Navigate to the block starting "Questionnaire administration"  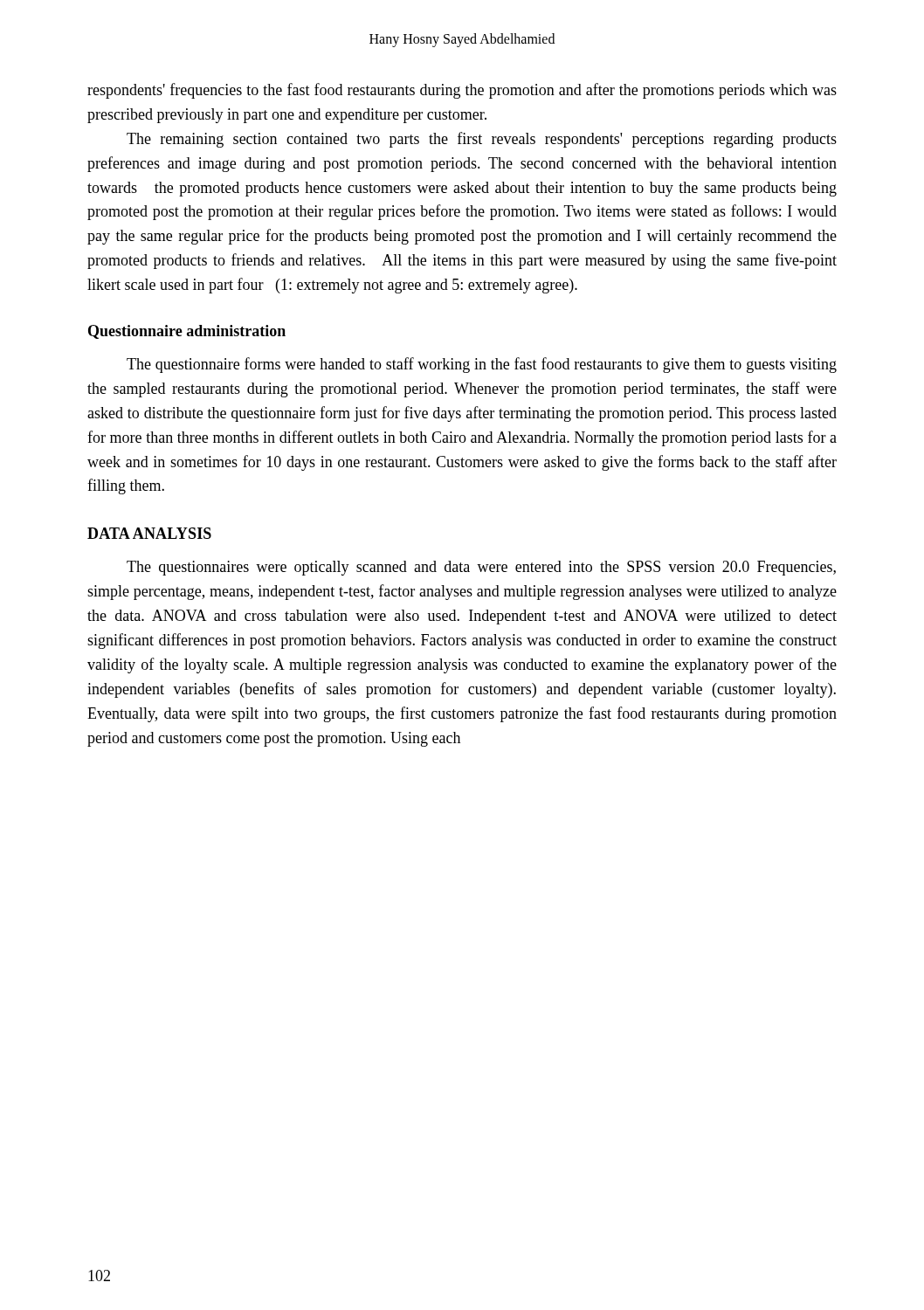(187, 331)
